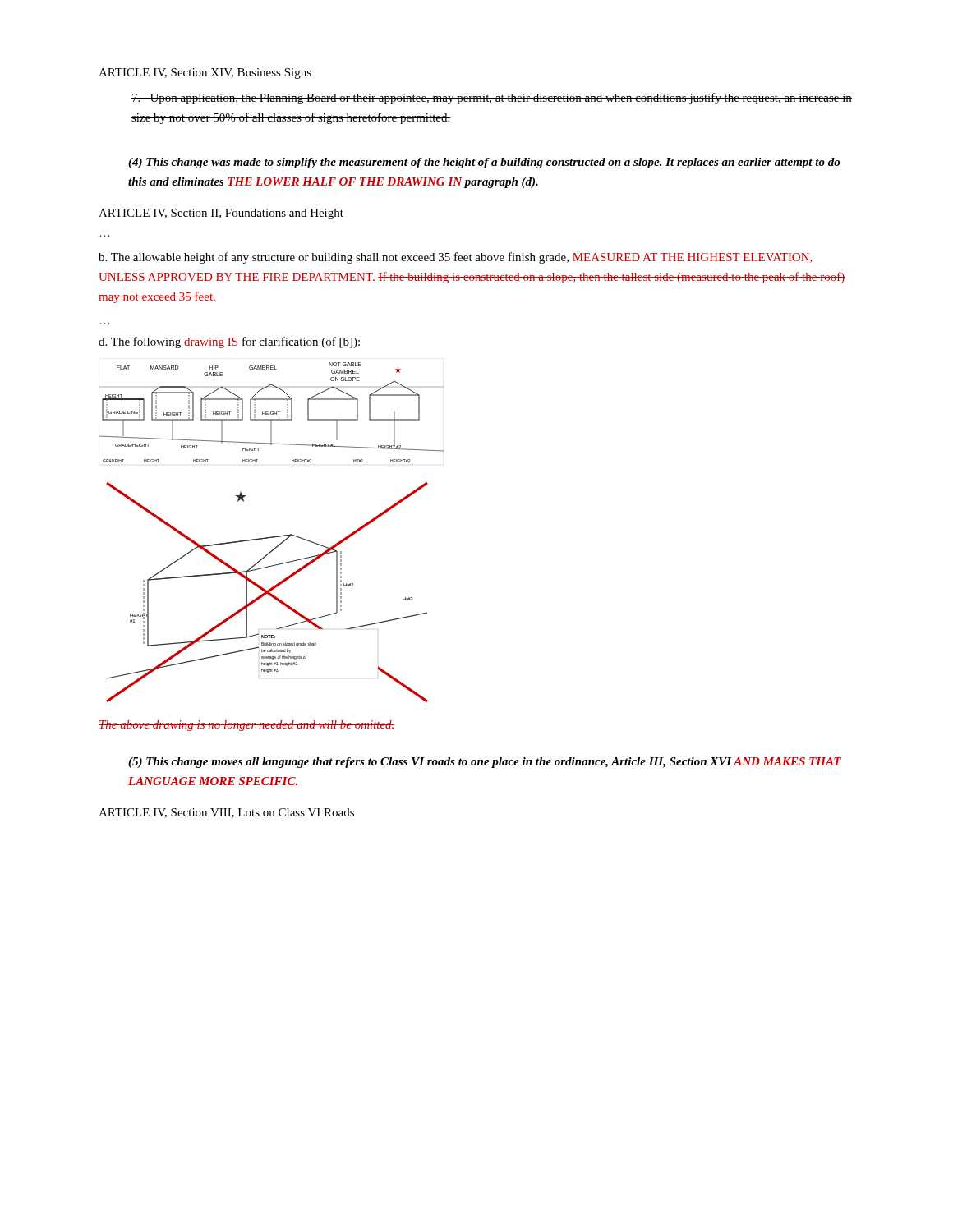
Task: Select the text starting "The above drawing is no"
Action: tap(247, 724)
